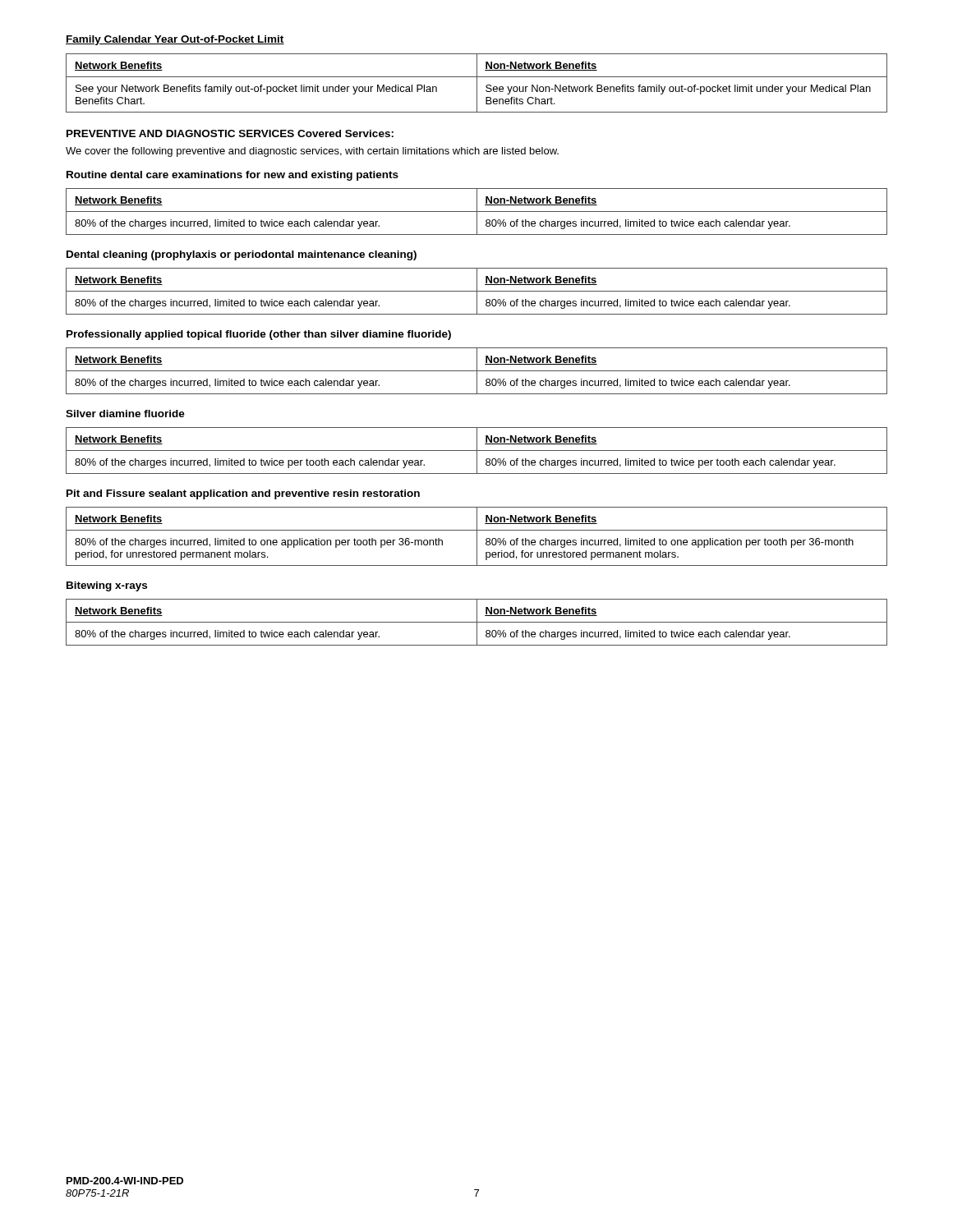Viewport: 953px width, 1232px height.
Task: Navigate to the block starting "Routine dental care examinations"
Action: (232, 175)
